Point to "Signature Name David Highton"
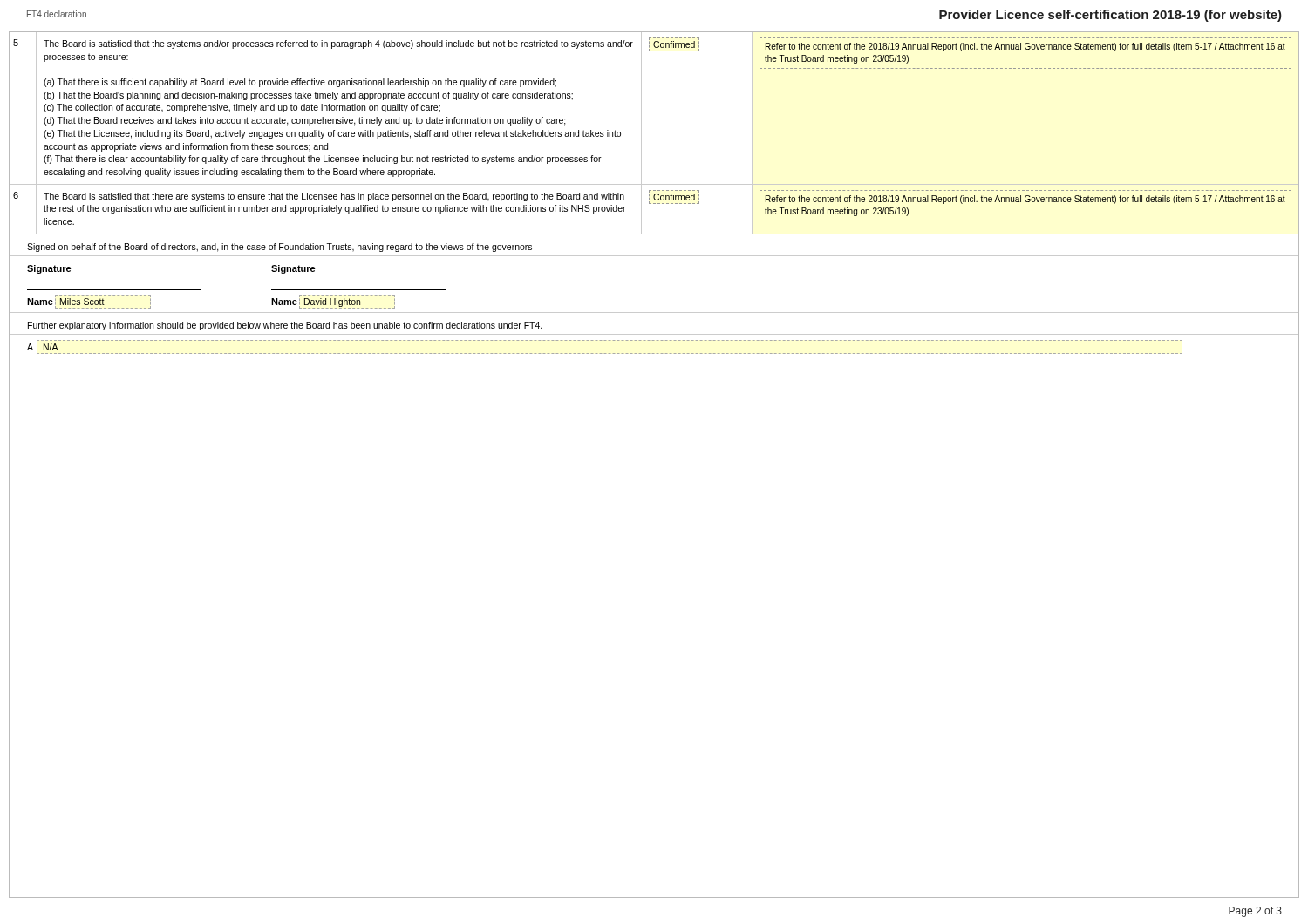The image size is (1308, 924). 358,286
